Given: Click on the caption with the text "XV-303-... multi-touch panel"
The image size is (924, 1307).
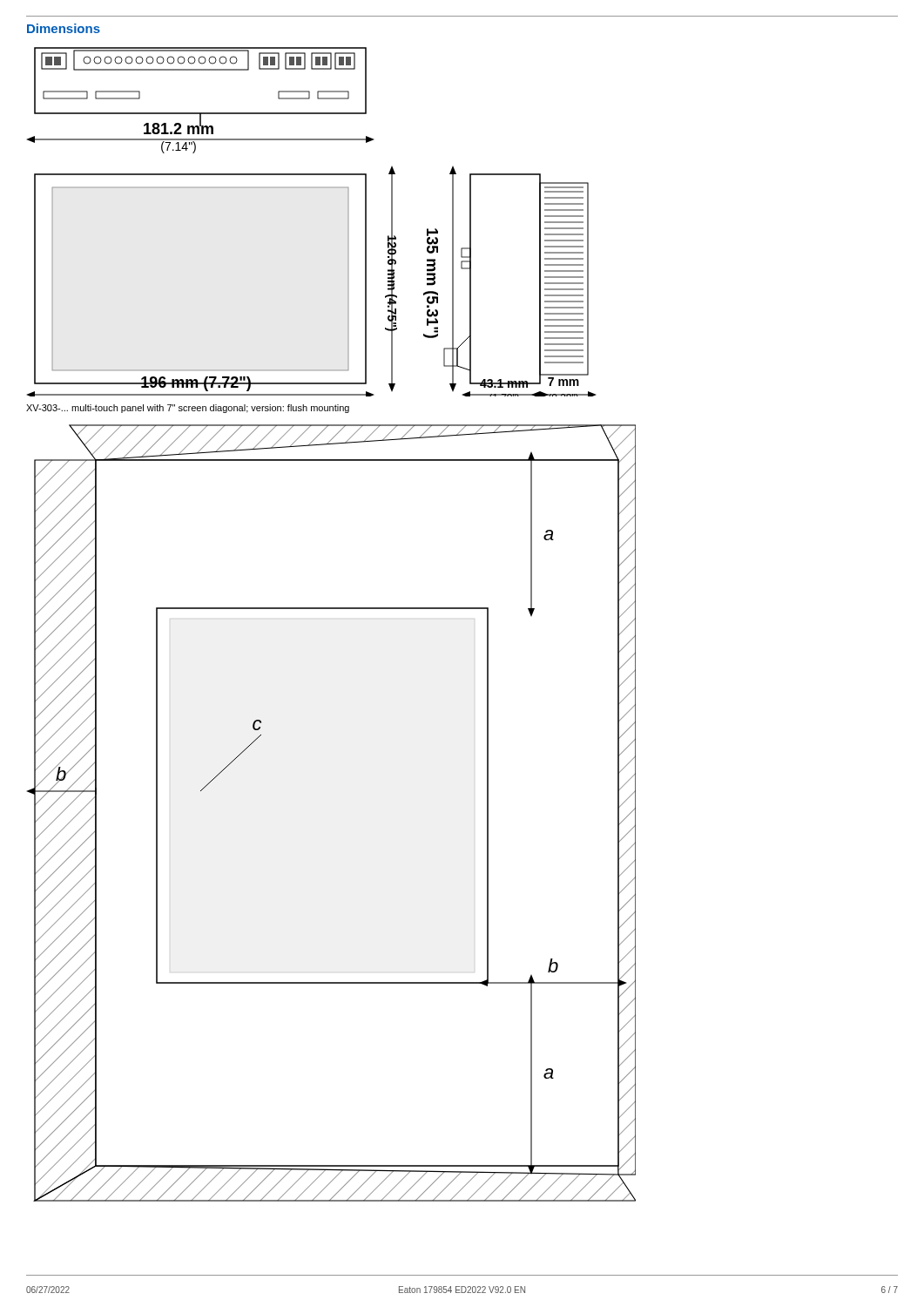Looking at the screenshot, I should (188, 408).
